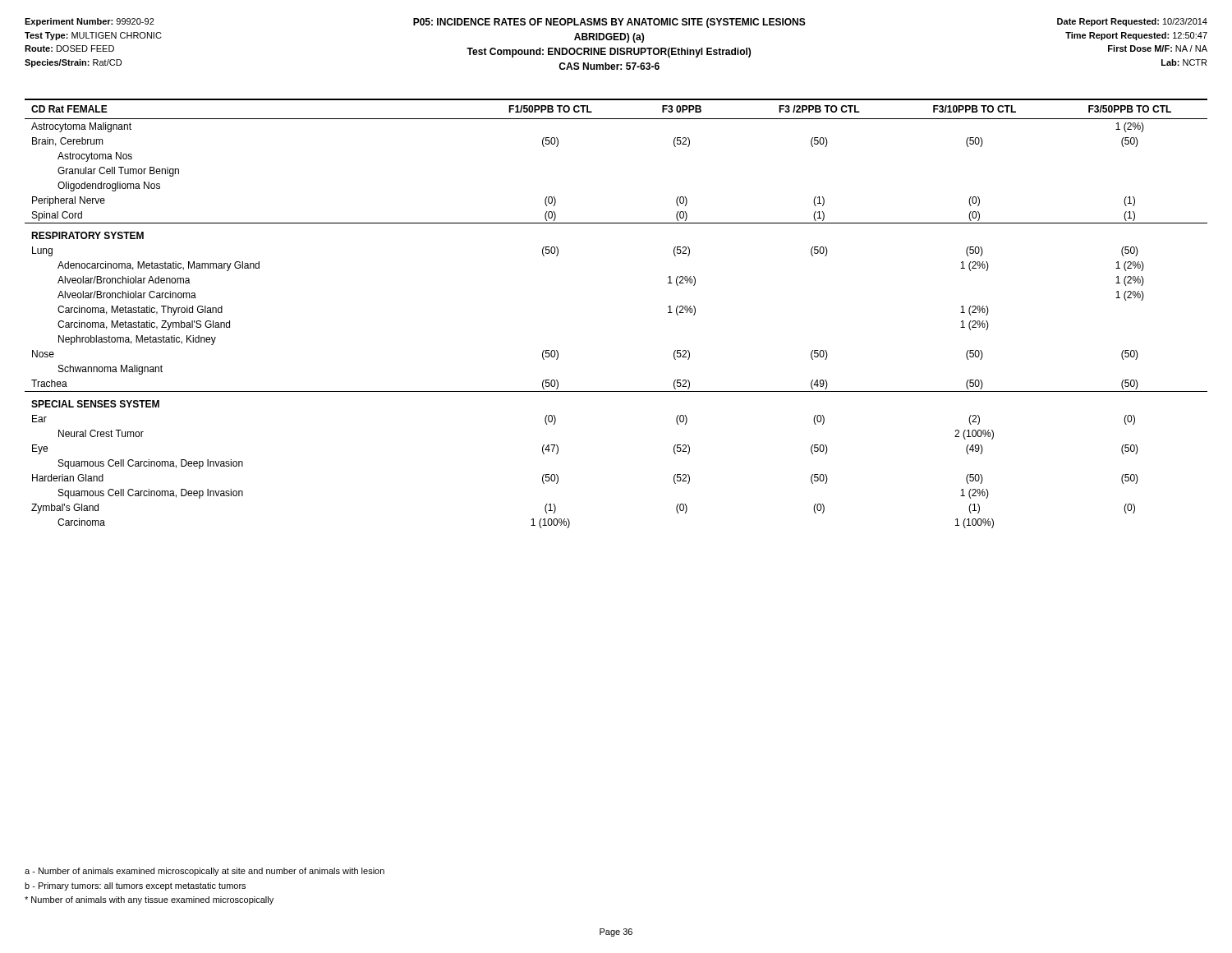The width and height of the screenshot is (1232, 953).
Task: Find the footnote with the text "b - Primary tumors: all"
Action: [135, 885]
